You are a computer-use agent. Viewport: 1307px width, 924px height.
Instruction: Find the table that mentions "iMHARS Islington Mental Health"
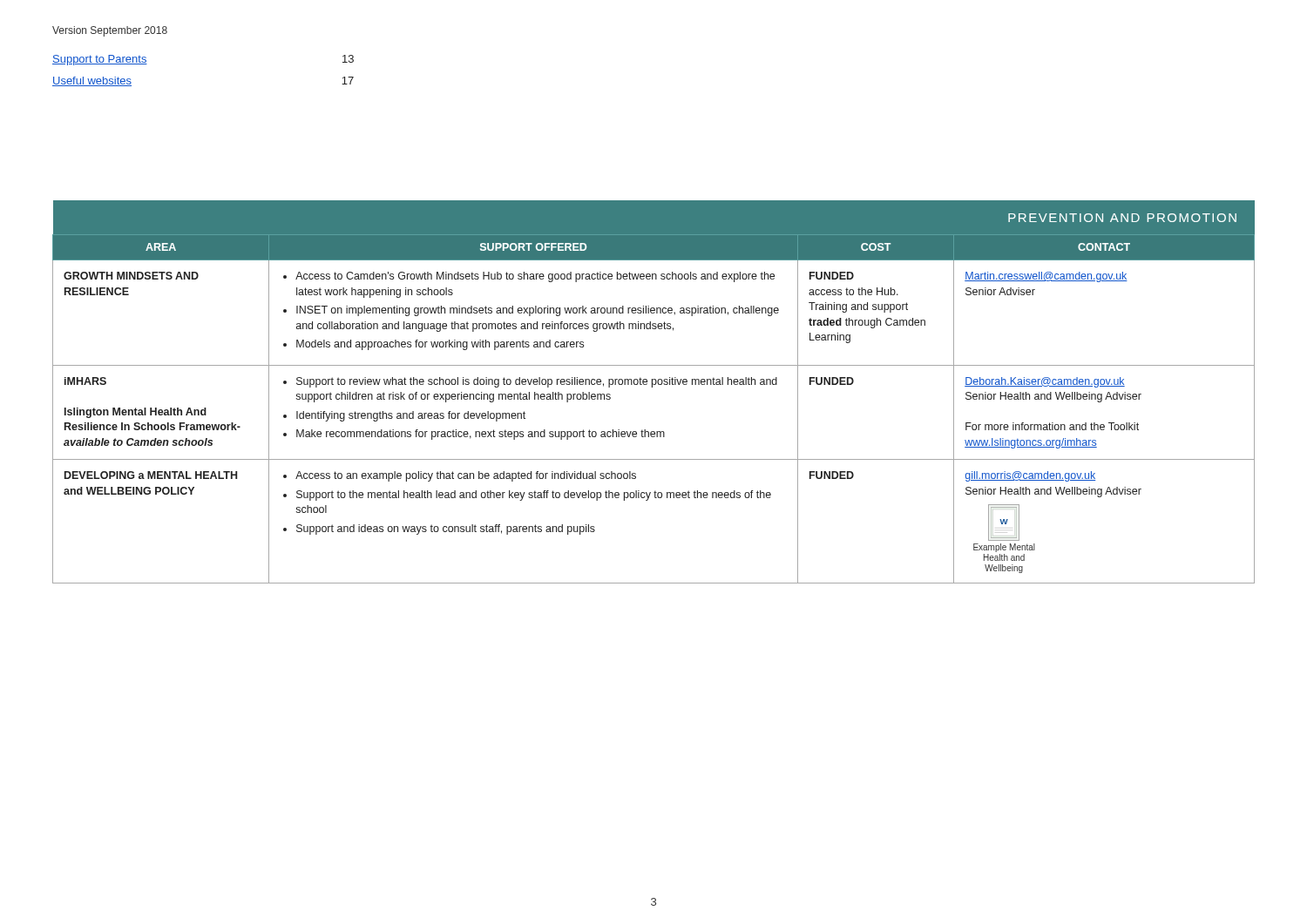pos(654,392)
